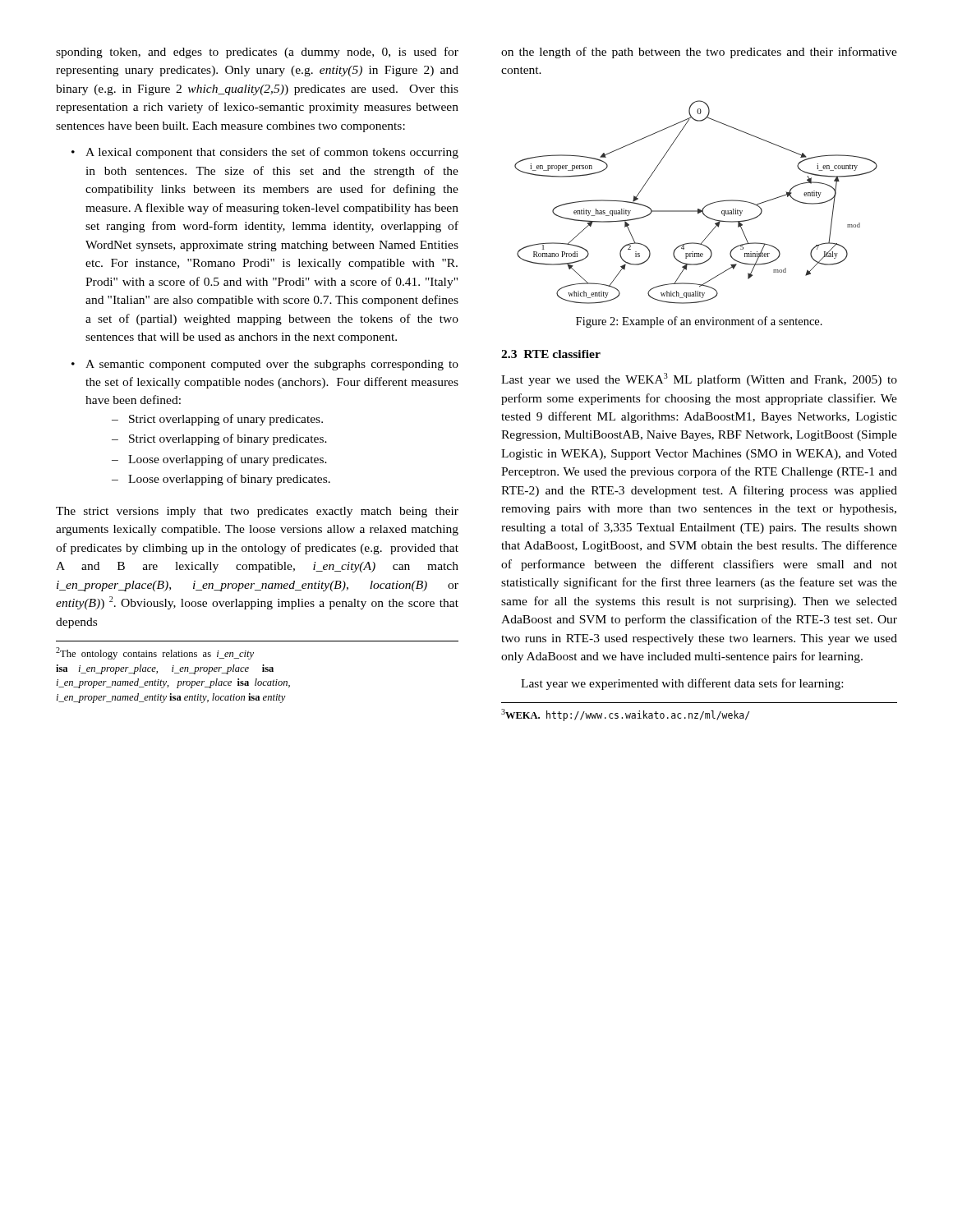The width and height of the screenshot is (953, 1232).
Task: Where does it say "– Strict overlapping of unary predicates."?
Action: click(x=285, y=419)
